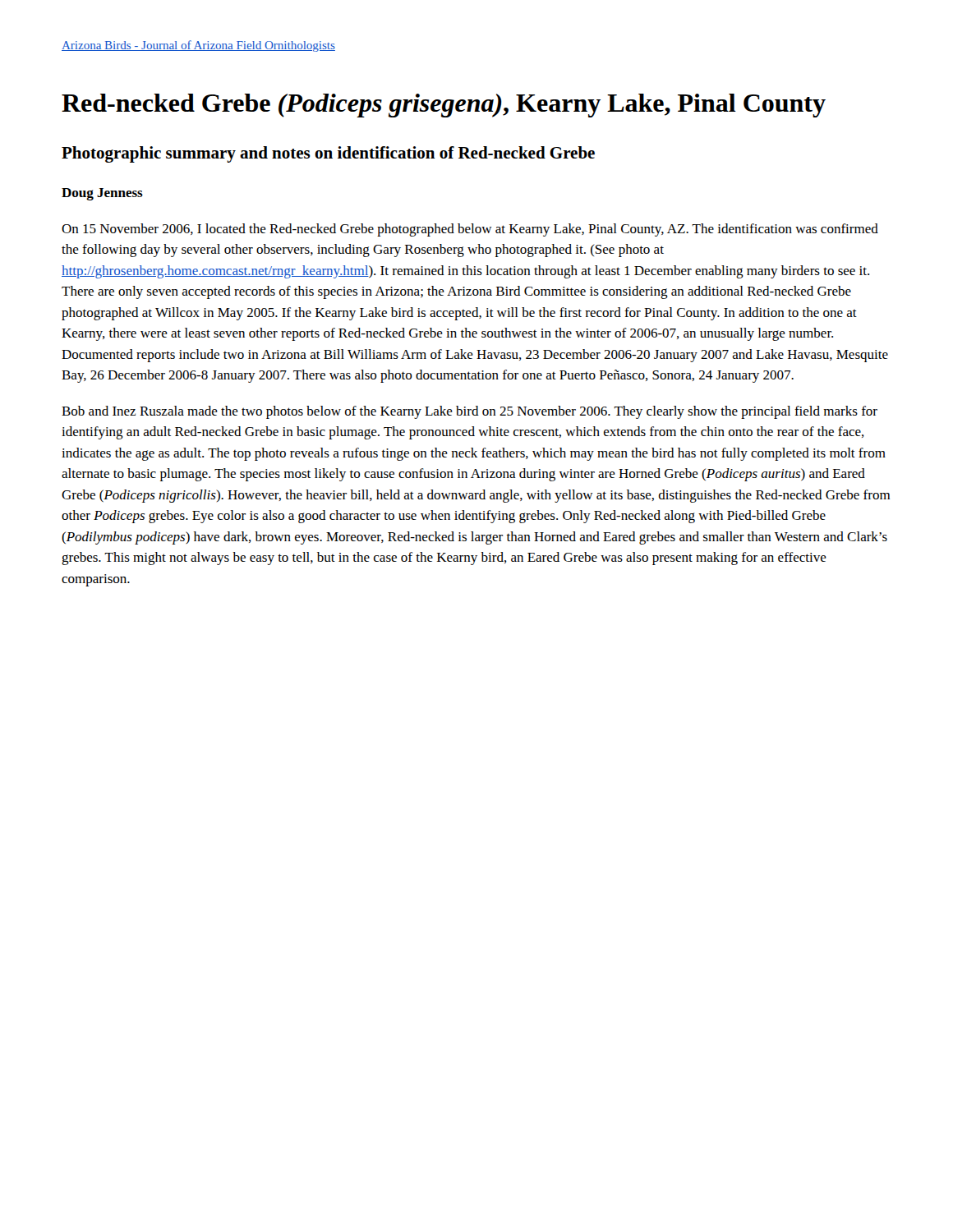Locate the text that reads "Doug Jenness"
Screen dimensions: 1232x953
pyautogui.click(x=102, y=194)
